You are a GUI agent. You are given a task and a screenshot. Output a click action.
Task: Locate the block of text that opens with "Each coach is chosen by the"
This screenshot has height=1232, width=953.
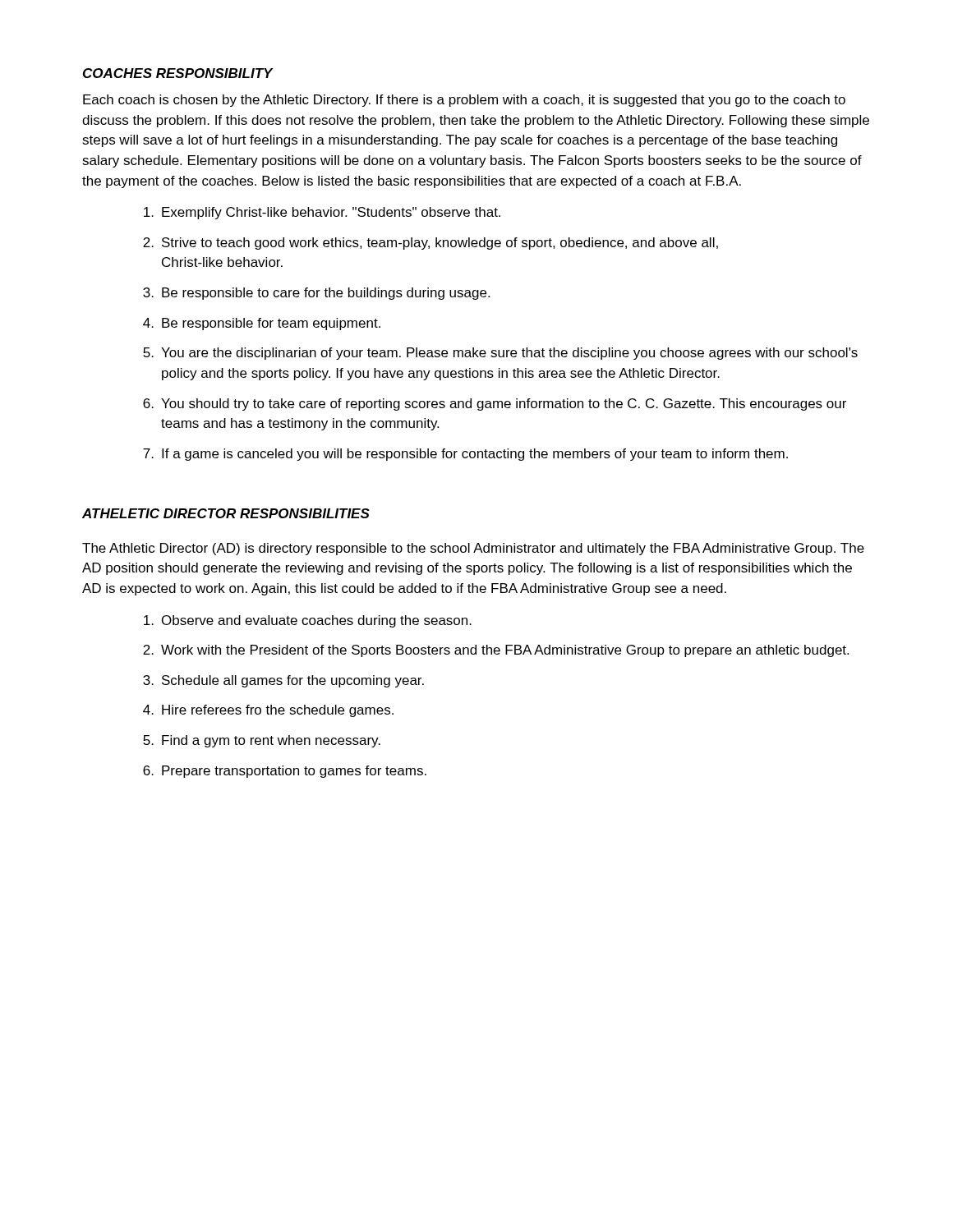[x=476, y=140]
